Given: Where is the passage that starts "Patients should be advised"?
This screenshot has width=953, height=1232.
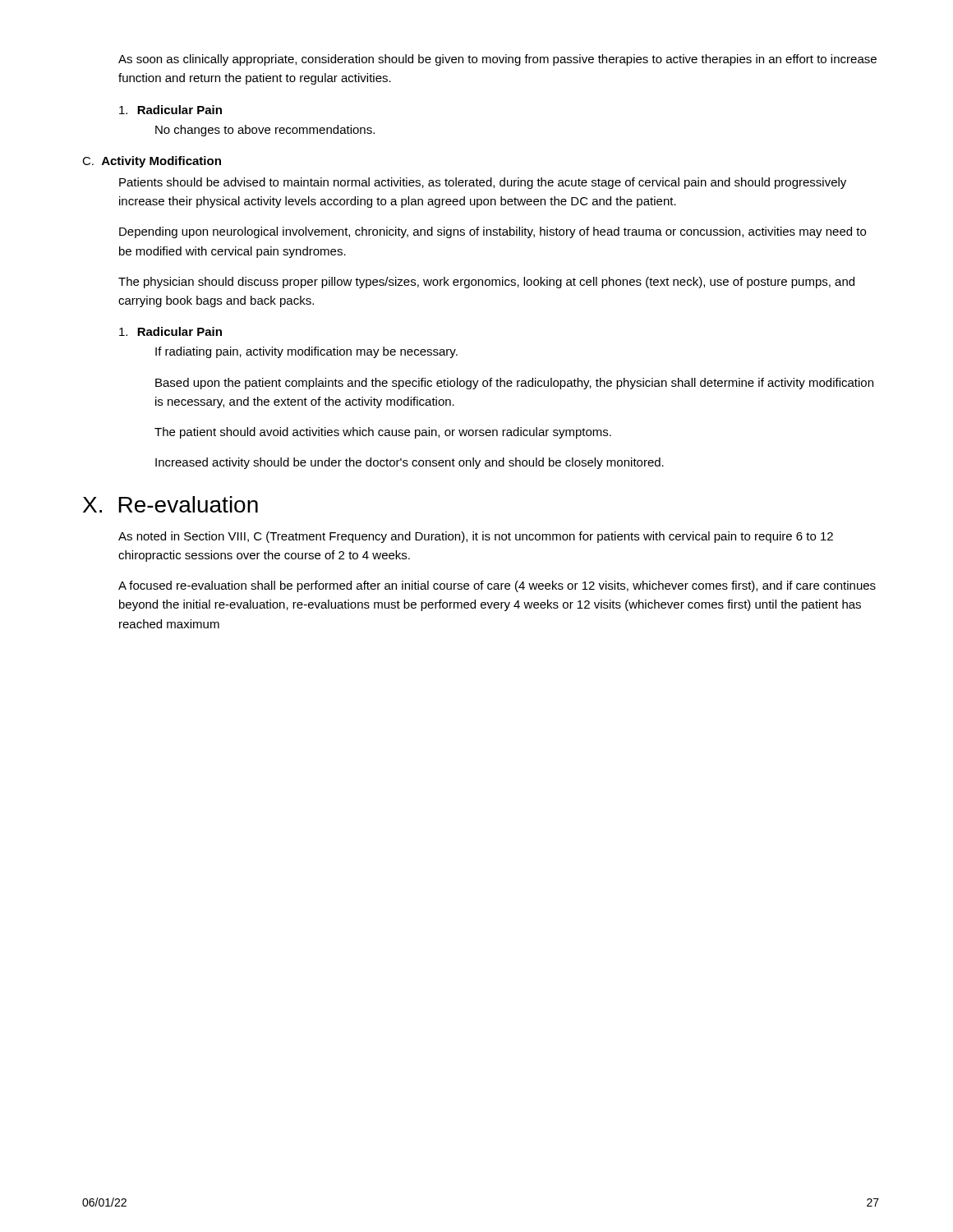Looking at the screenshot, I should pyautogui.click(x=482, y=191).
